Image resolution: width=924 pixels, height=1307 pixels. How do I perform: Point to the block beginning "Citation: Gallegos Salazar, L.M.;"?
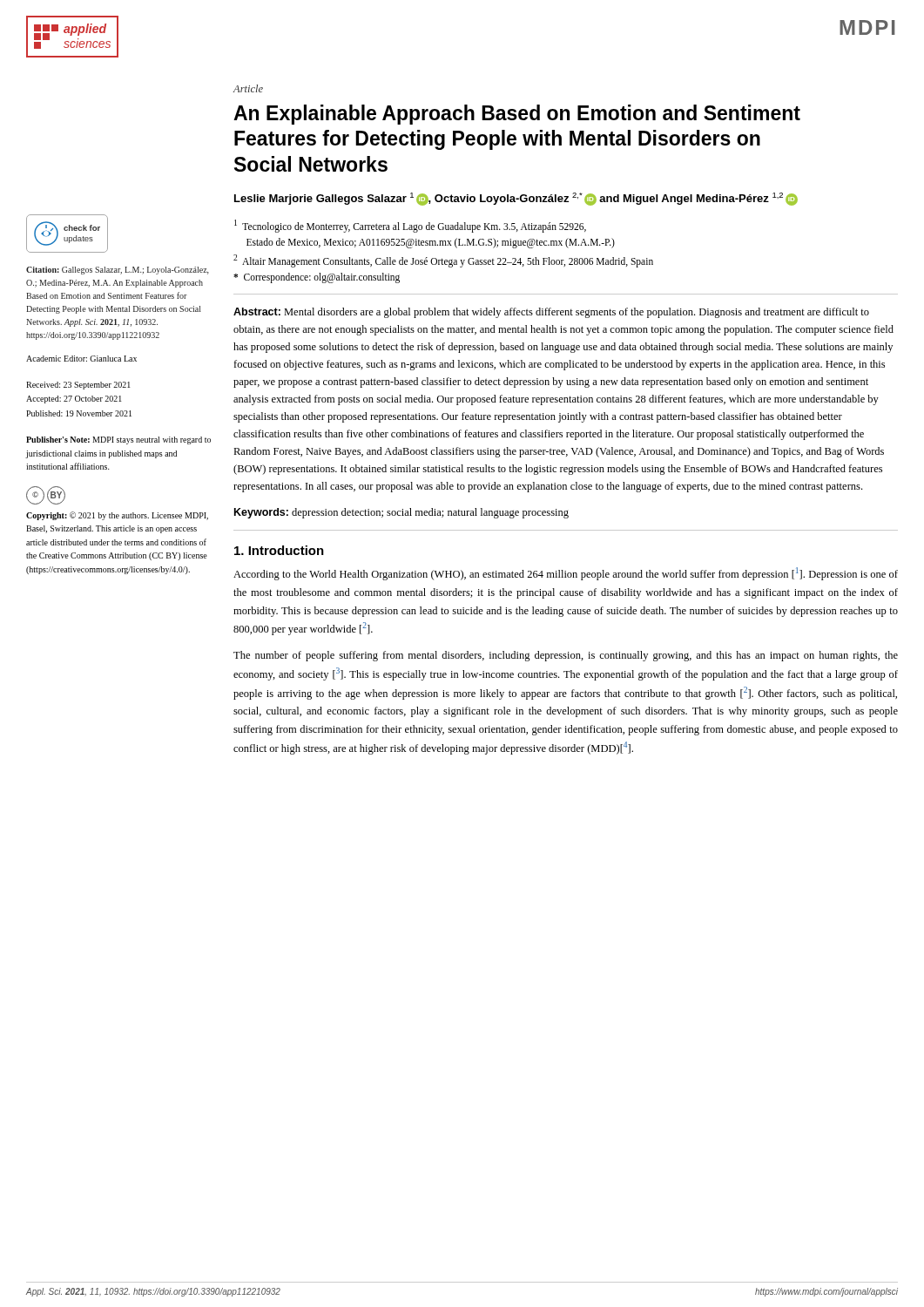118,302
